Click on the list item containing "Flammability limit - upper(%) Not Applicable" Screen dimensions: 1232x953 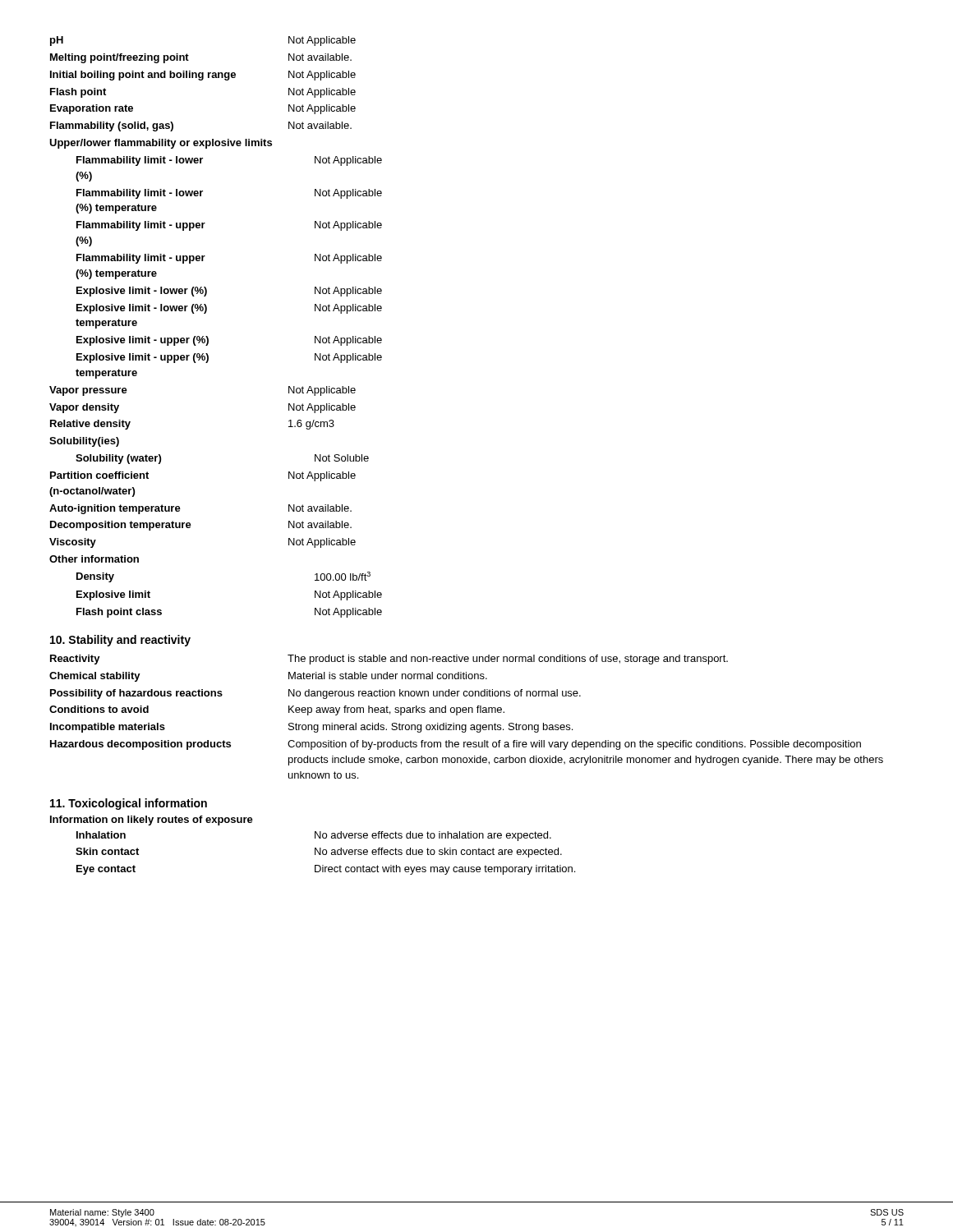pyautogui.click(x=136, y=225)
